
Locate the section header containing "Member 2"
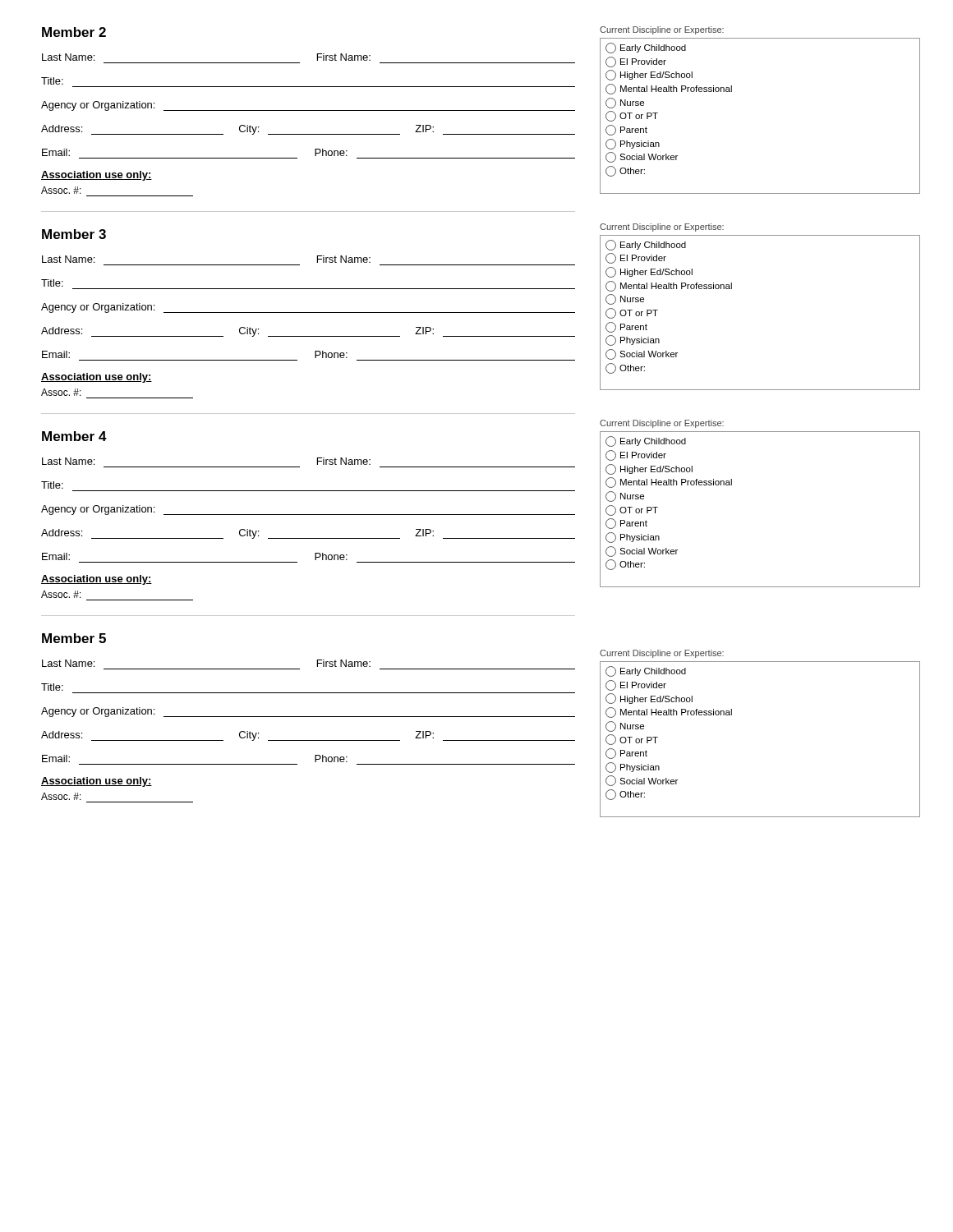[74, 32]
